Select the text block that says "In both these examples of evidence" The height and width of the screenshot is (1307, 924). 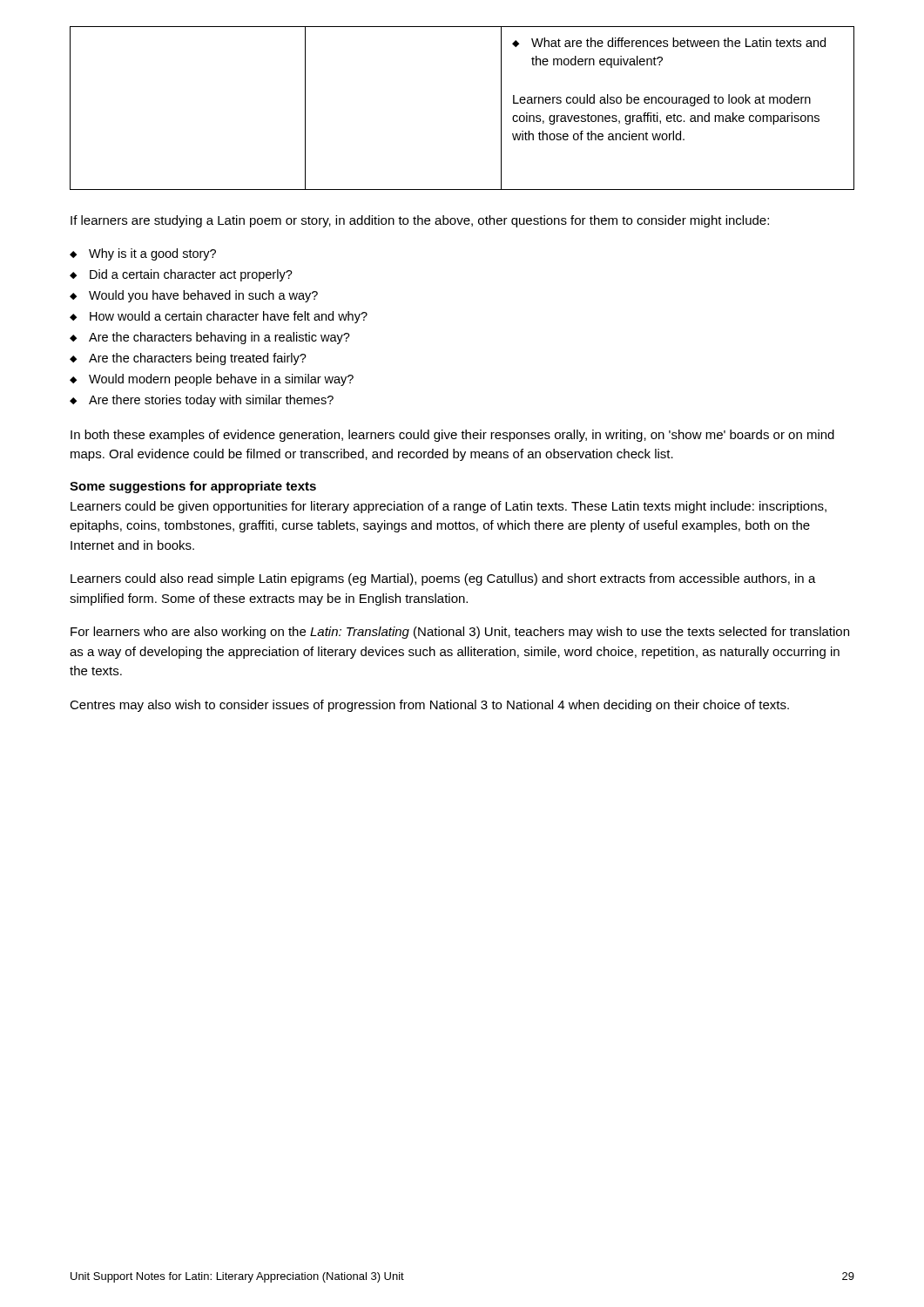pos(452,444)
